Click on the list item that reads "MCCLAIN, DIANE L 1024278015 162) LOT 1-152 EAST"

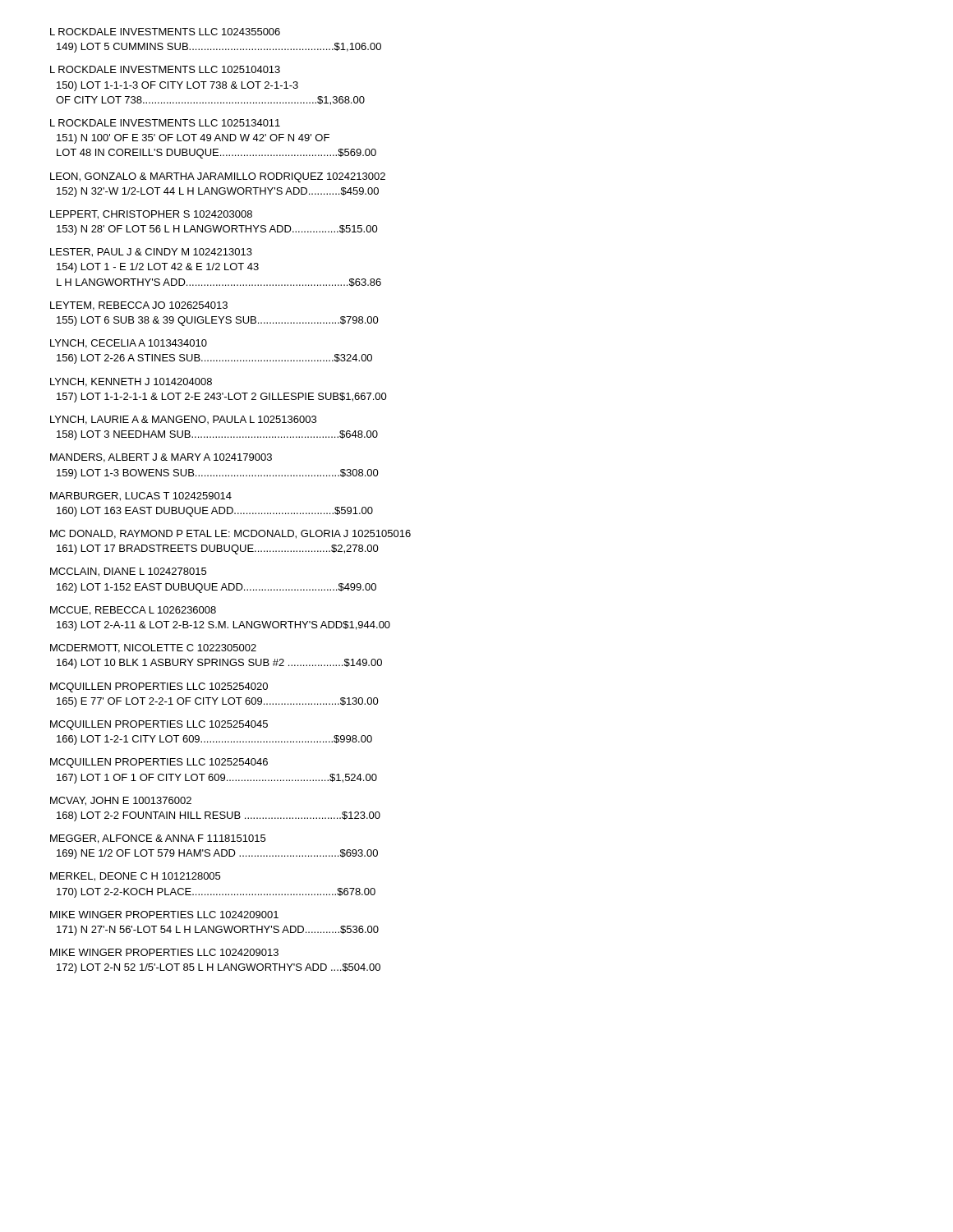point(128,572)
